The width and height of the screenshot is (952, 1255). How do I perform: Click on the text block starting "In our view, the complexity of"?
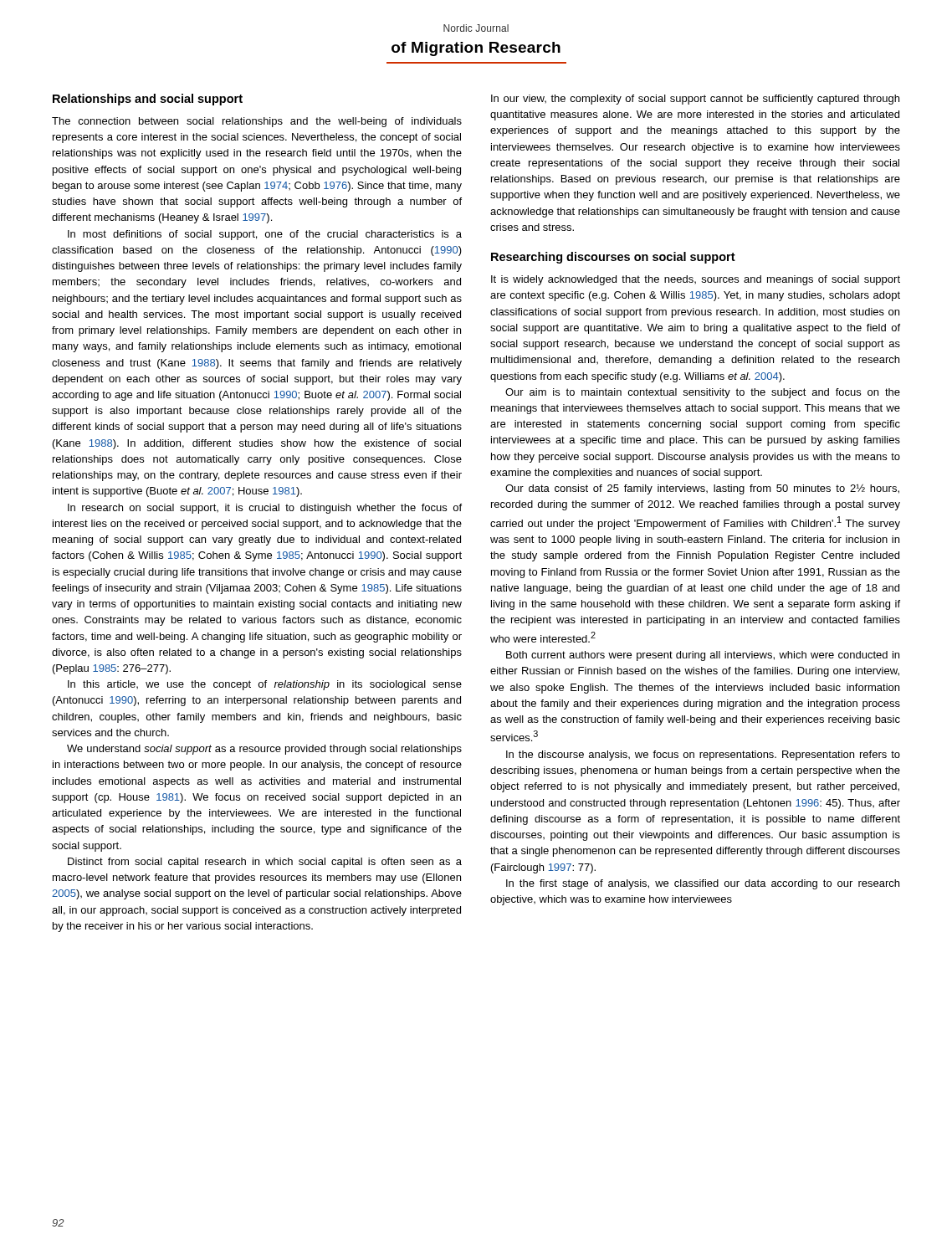click(695, 163)
